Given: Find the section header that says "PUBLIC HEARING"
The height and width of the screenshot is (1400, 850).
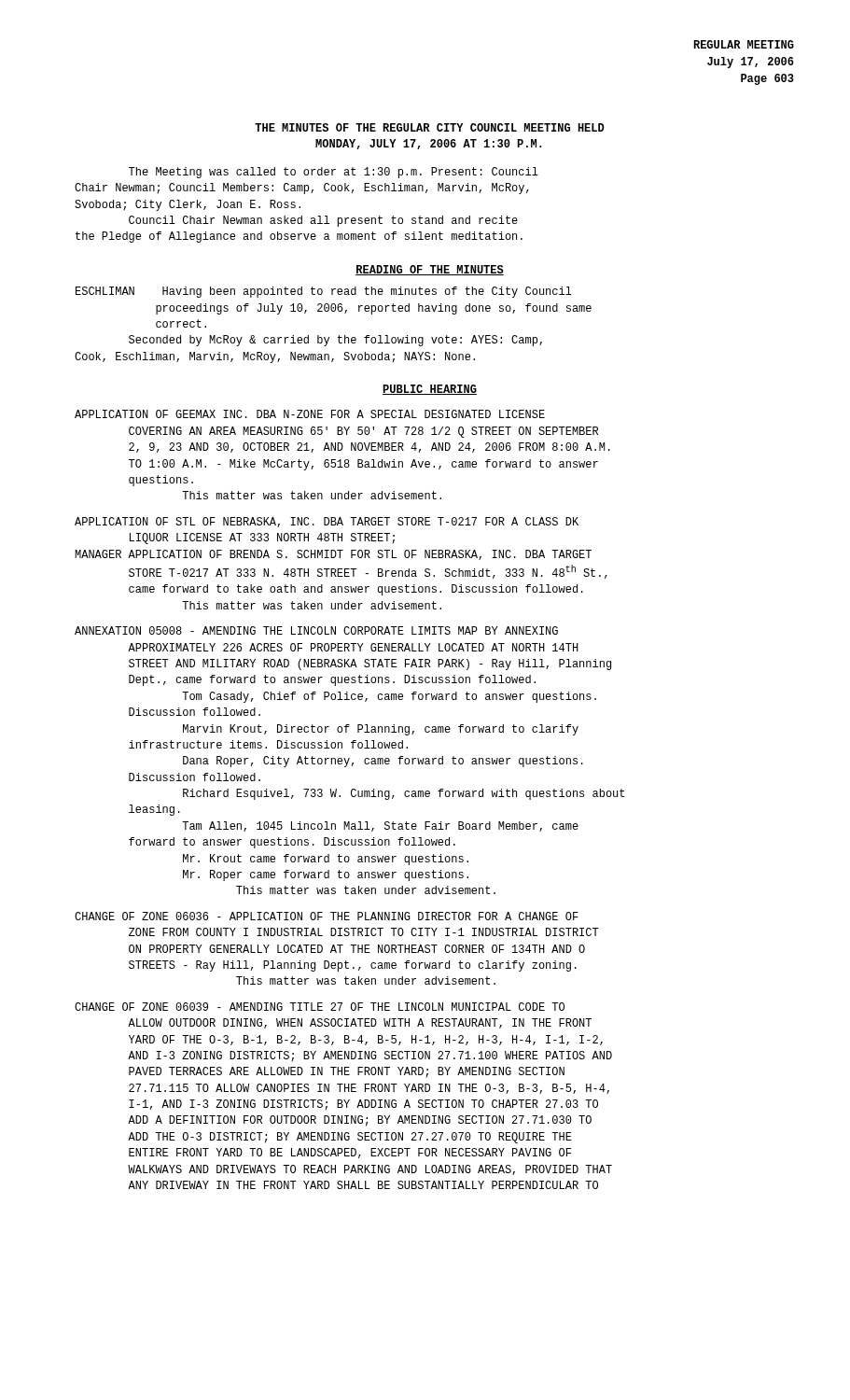Looking at the screenshot, I should tap(430, 390).
